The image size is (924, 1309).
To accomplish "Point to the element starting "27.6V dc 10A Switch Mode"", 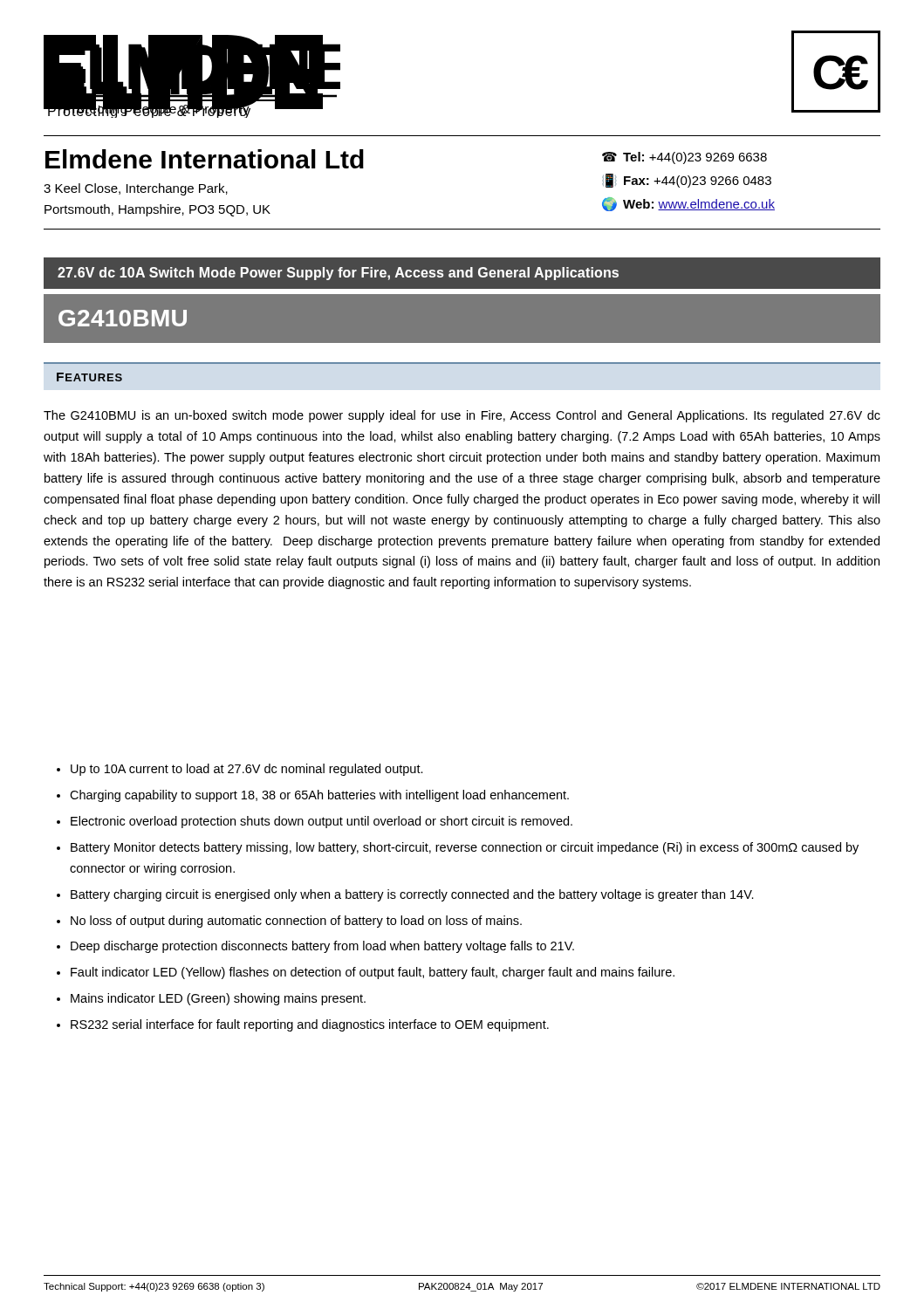I will click(x=339, y=273).
